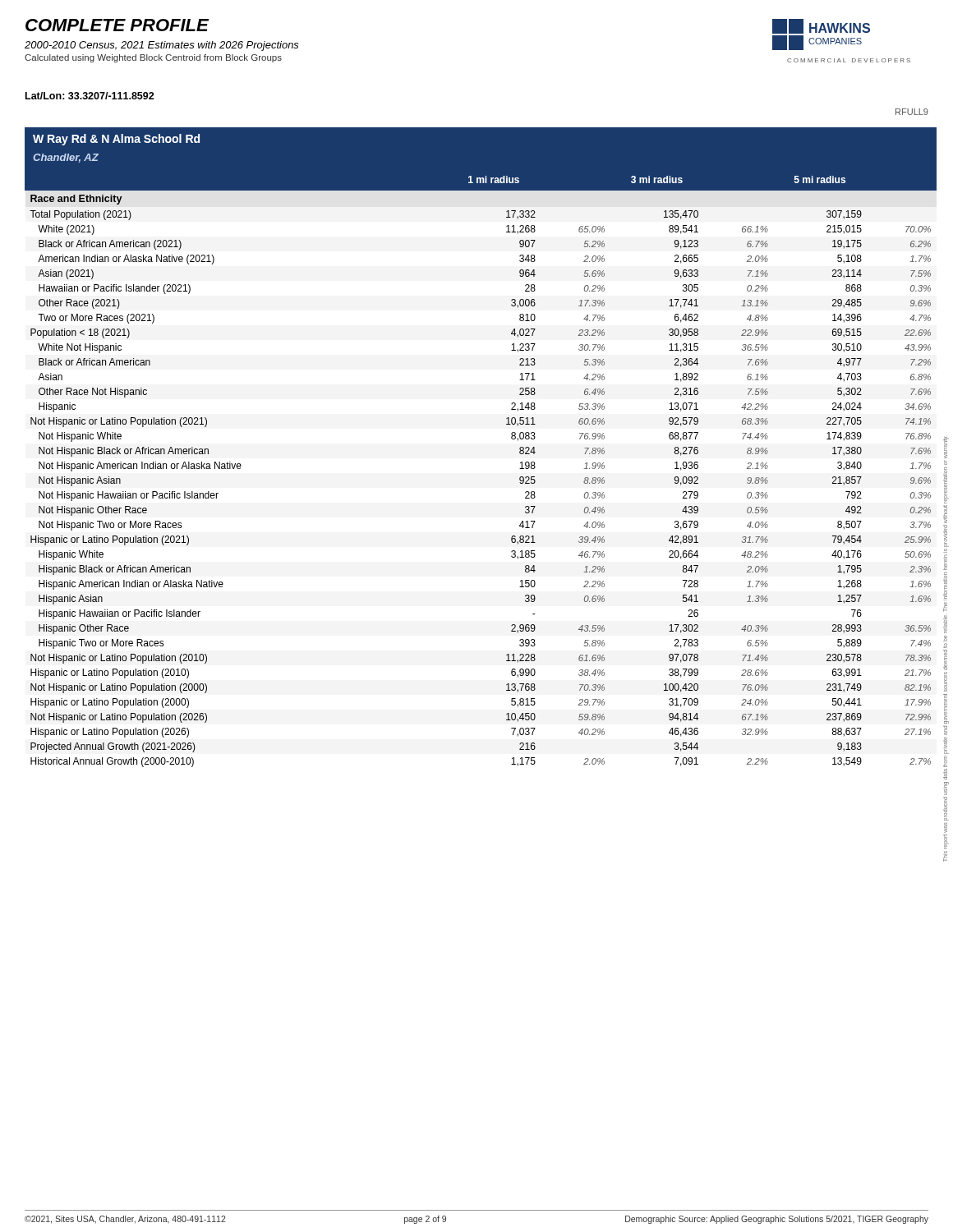Find the element starting "W Ray Rd"

click(x=117, y=139)
